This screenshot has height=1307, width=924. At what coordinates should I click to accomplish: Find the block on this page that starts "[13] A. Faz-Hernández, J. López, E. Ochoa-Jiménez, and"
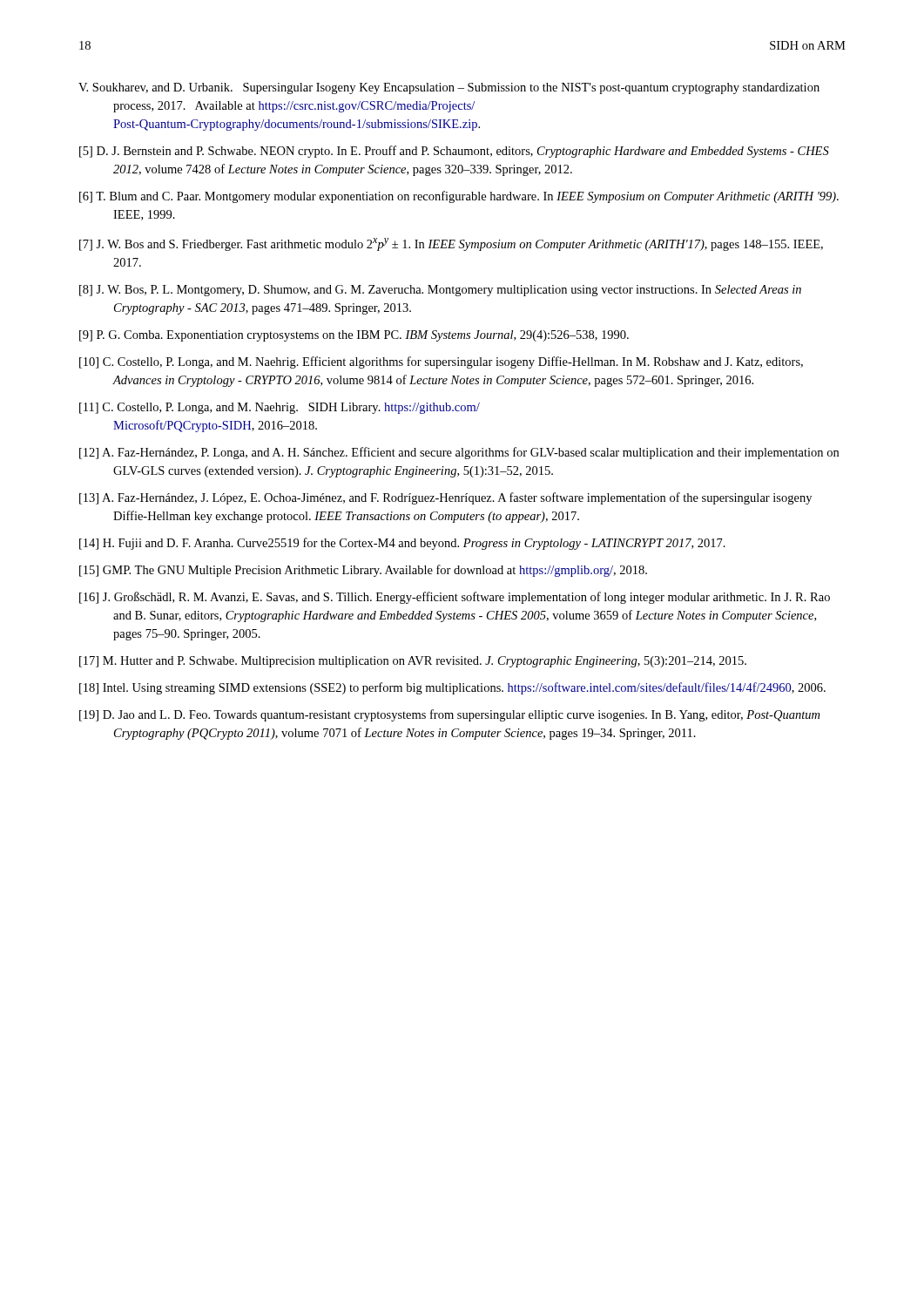coord(445,507)
